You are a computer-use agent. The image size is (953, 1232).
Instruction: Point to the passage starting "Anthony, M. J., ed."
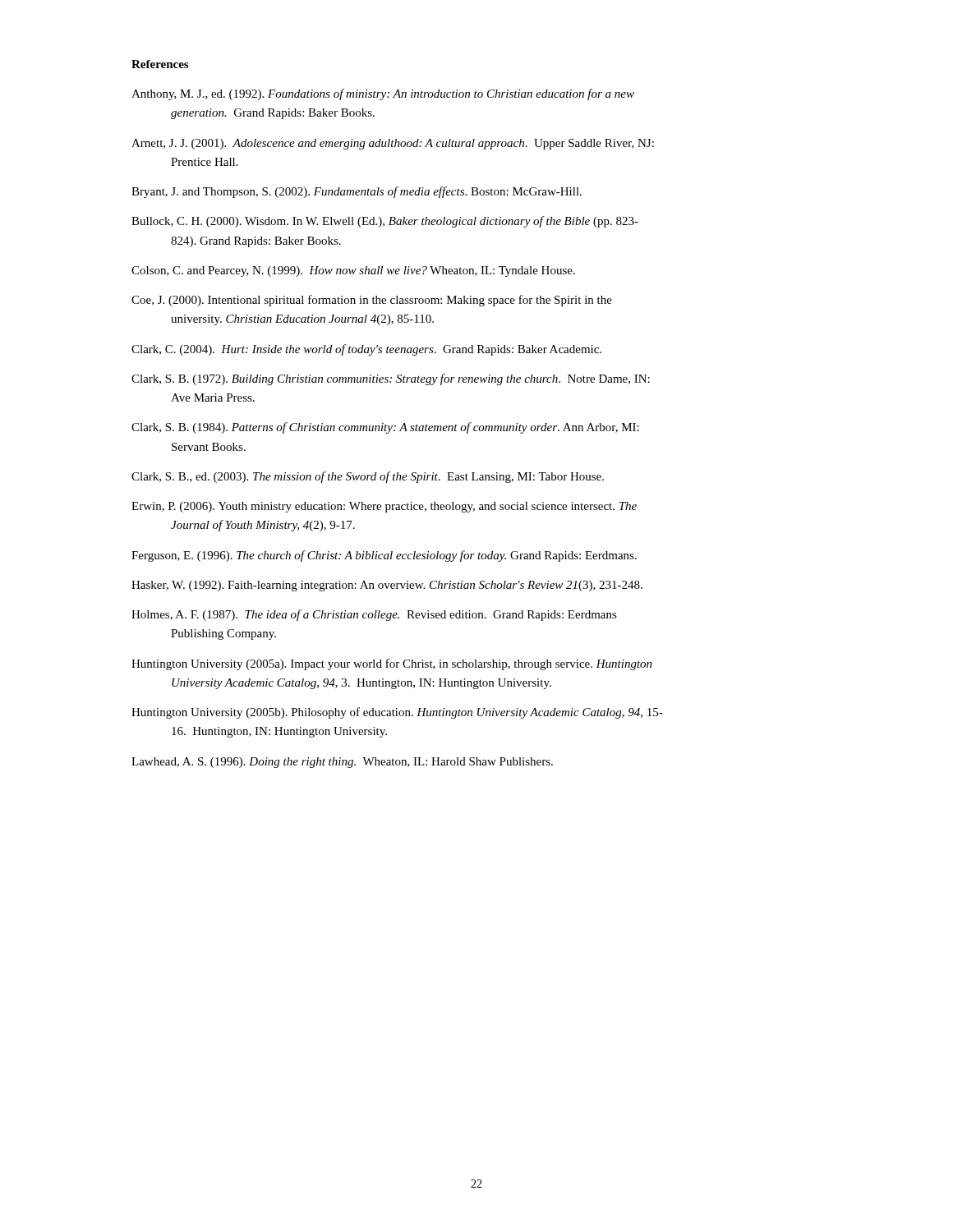click(383, 105)
